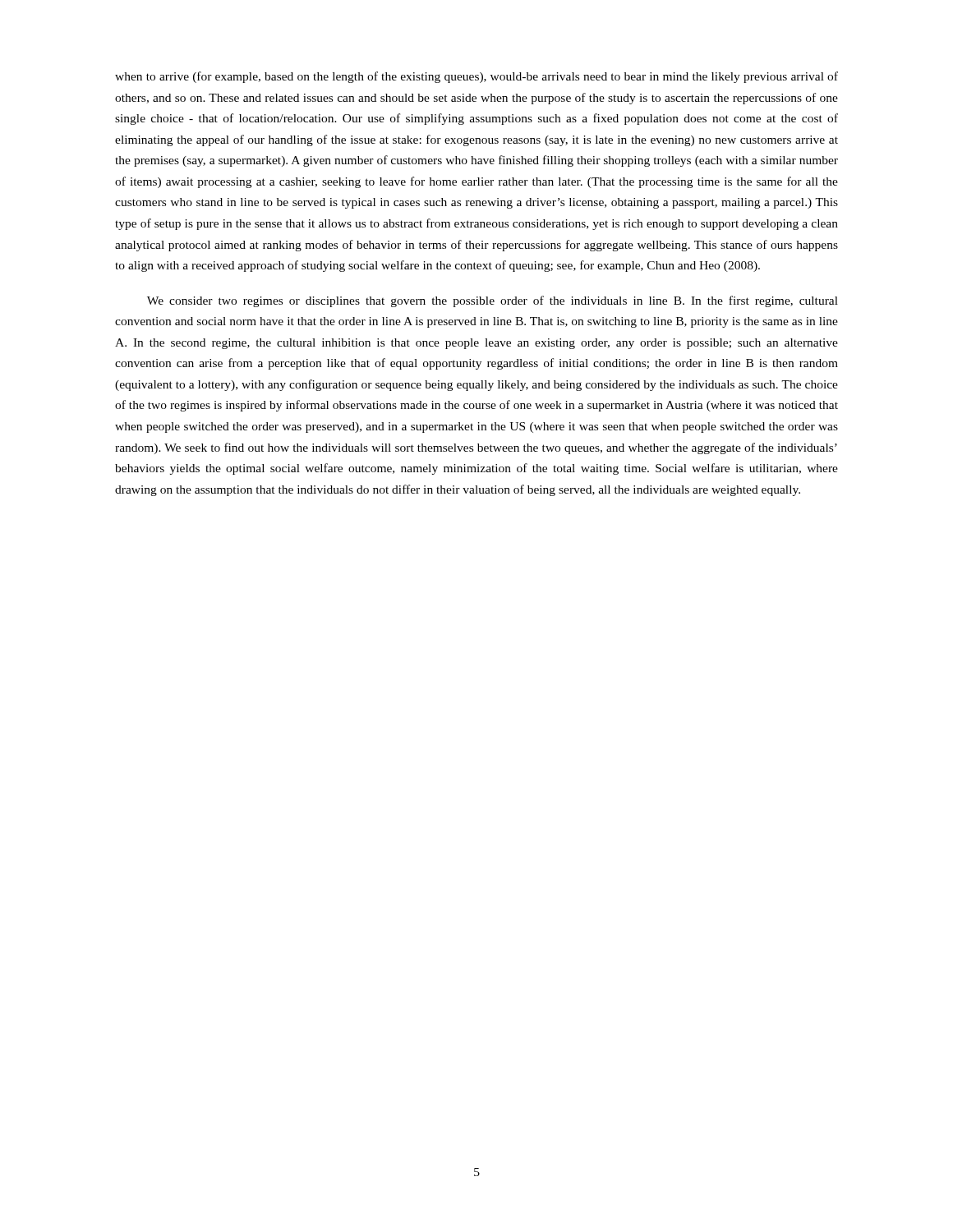This screenshot has height=1232, width=953.
Task: Where is the passage that starts "We consider two regimes or"?
Action: 476,395
